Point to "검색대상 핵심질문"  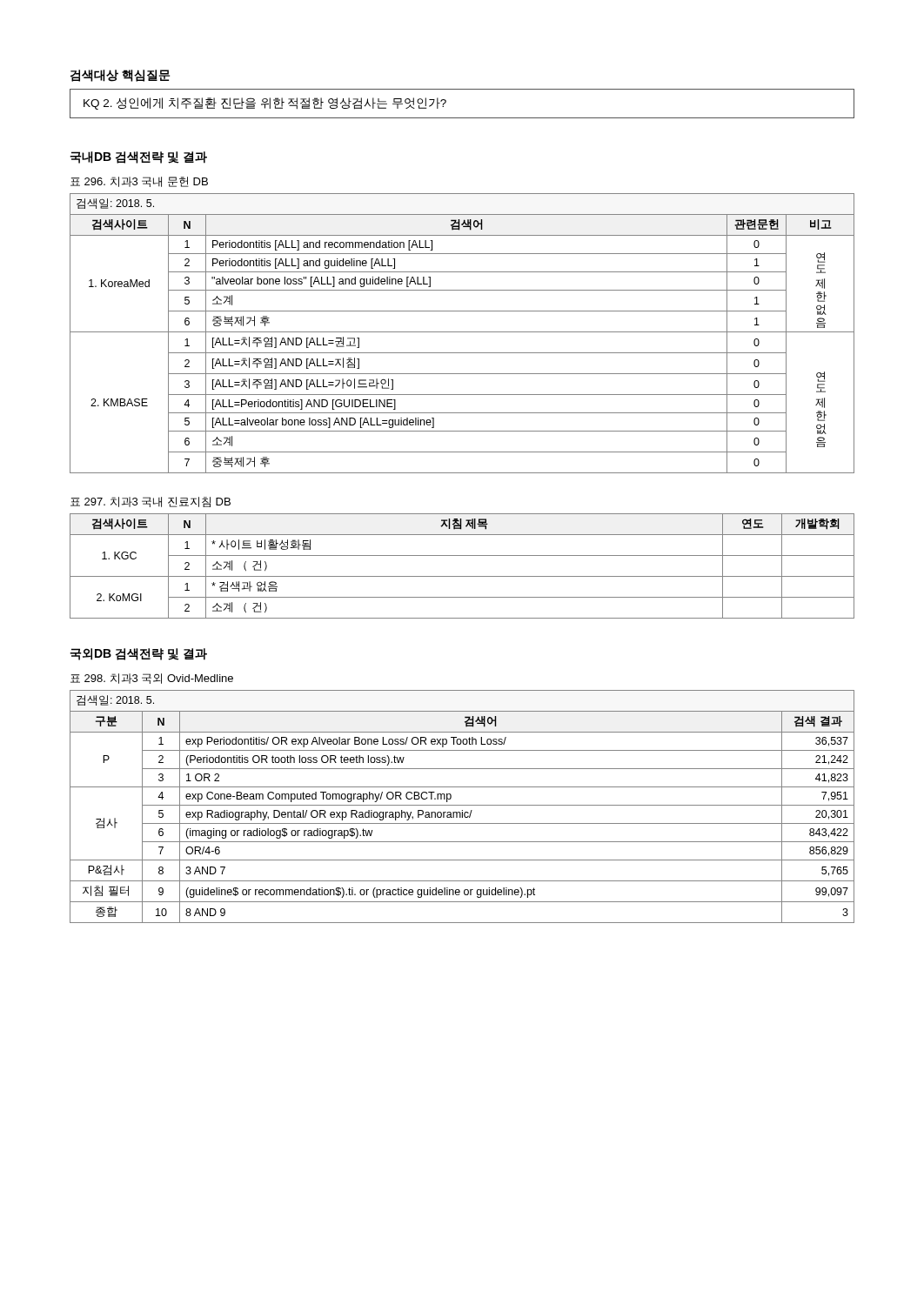tap(120, 75)
